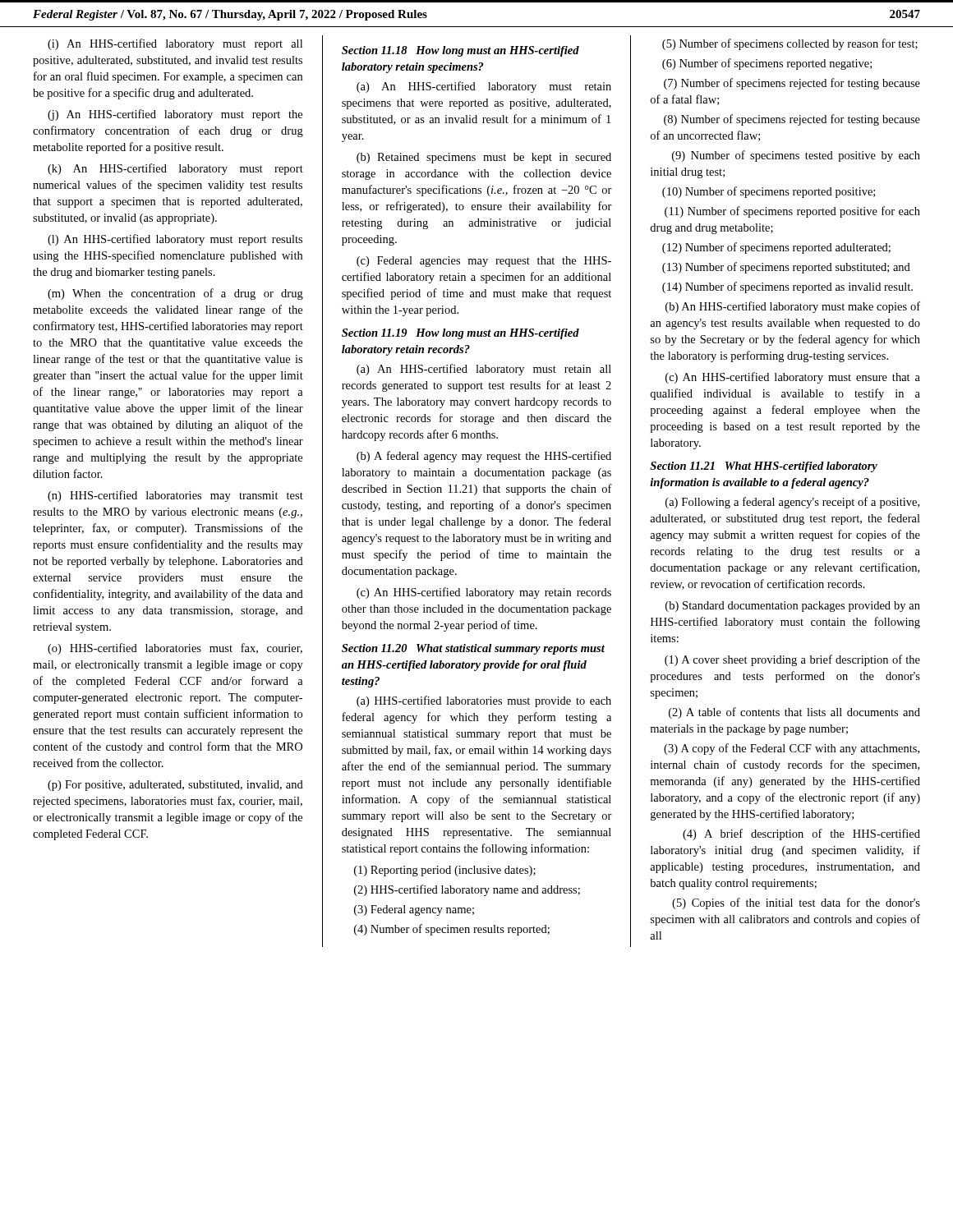Screen dimensions: 1232x953
Task: Find the list item containing "(3) A copy"
Action: (785, 781)
